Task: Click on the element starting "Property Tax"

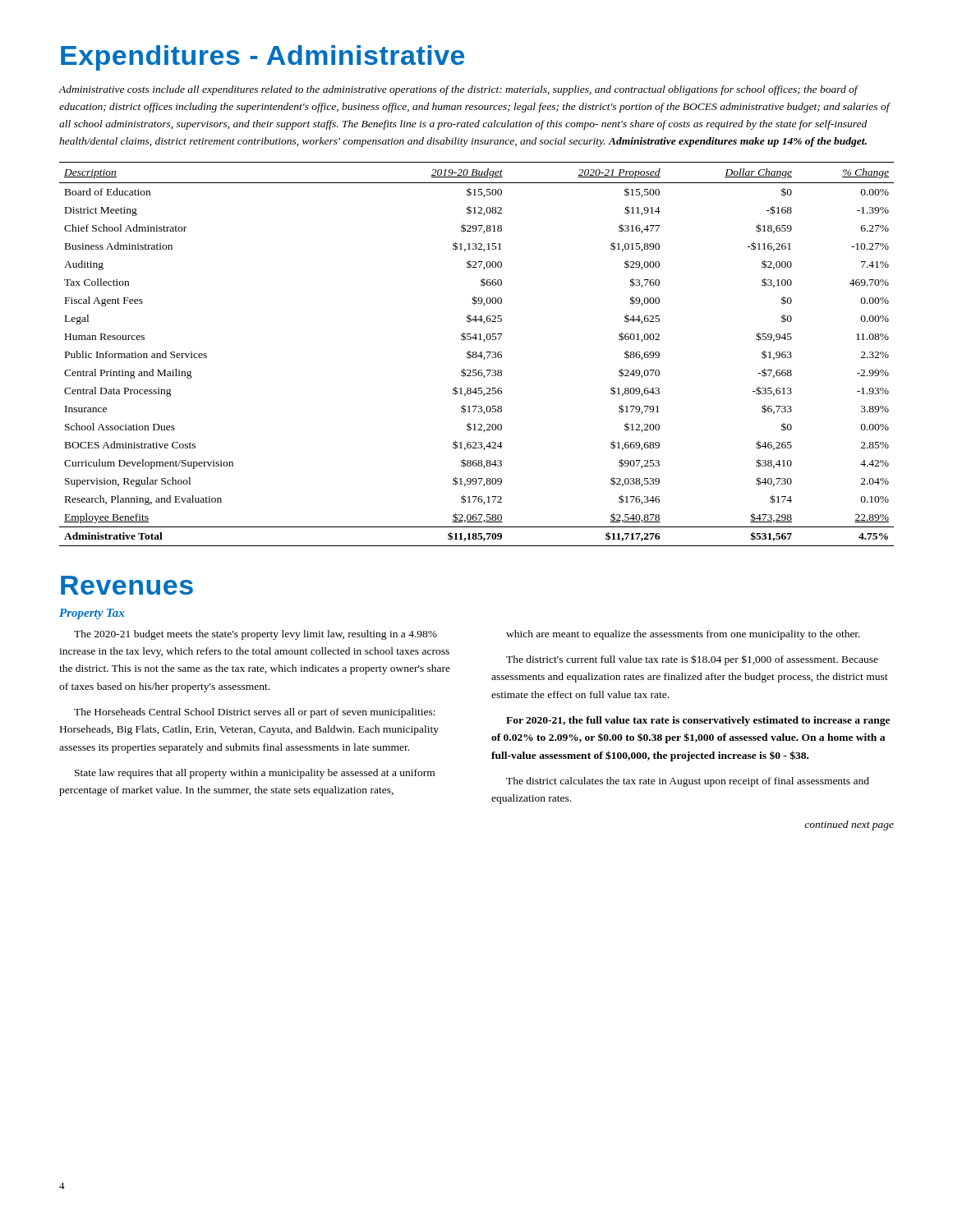Action: tap(92, 614)
